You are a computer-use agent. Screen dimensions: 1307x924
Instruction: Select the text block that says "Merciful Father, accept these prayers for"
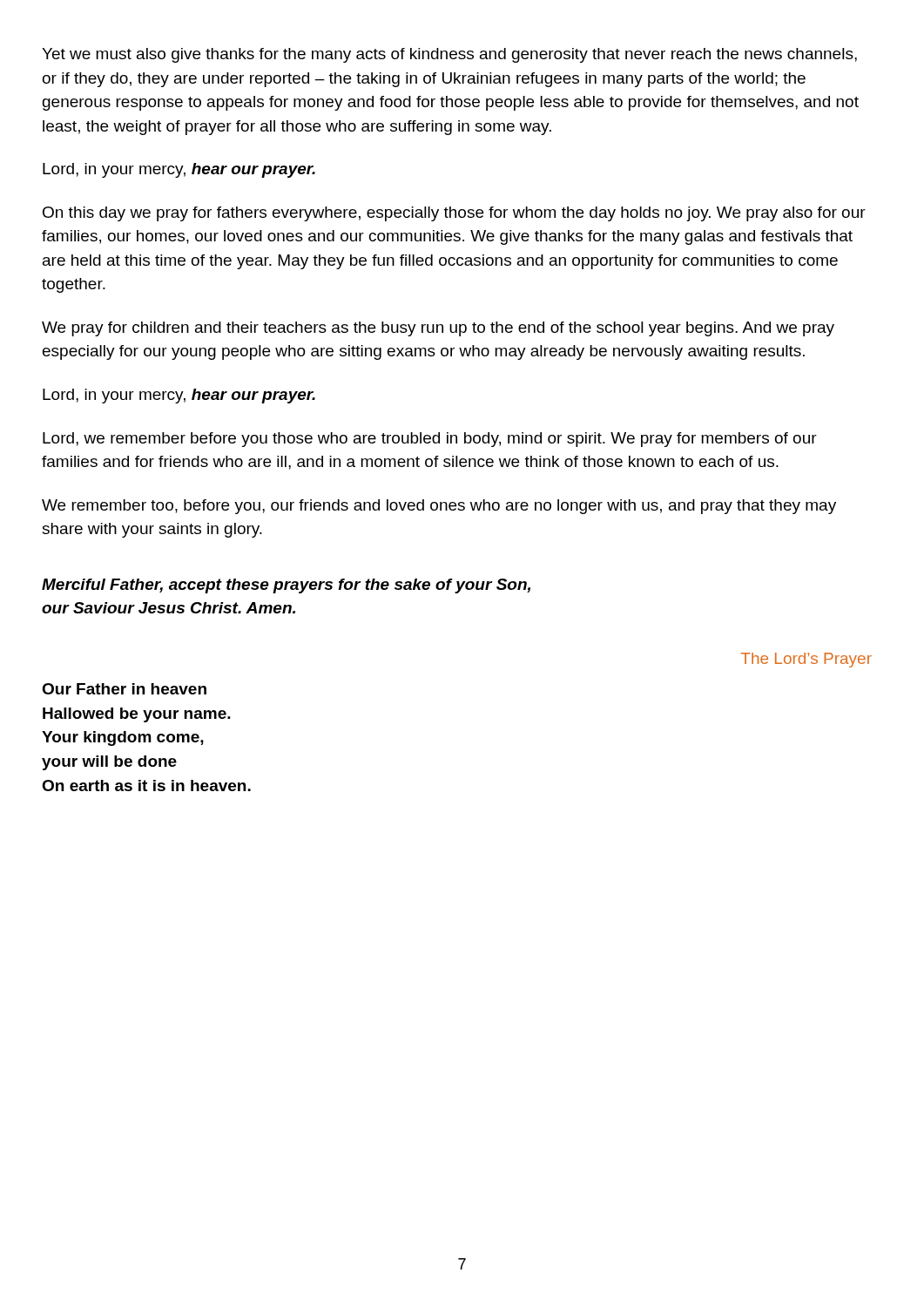click(287, 596)
